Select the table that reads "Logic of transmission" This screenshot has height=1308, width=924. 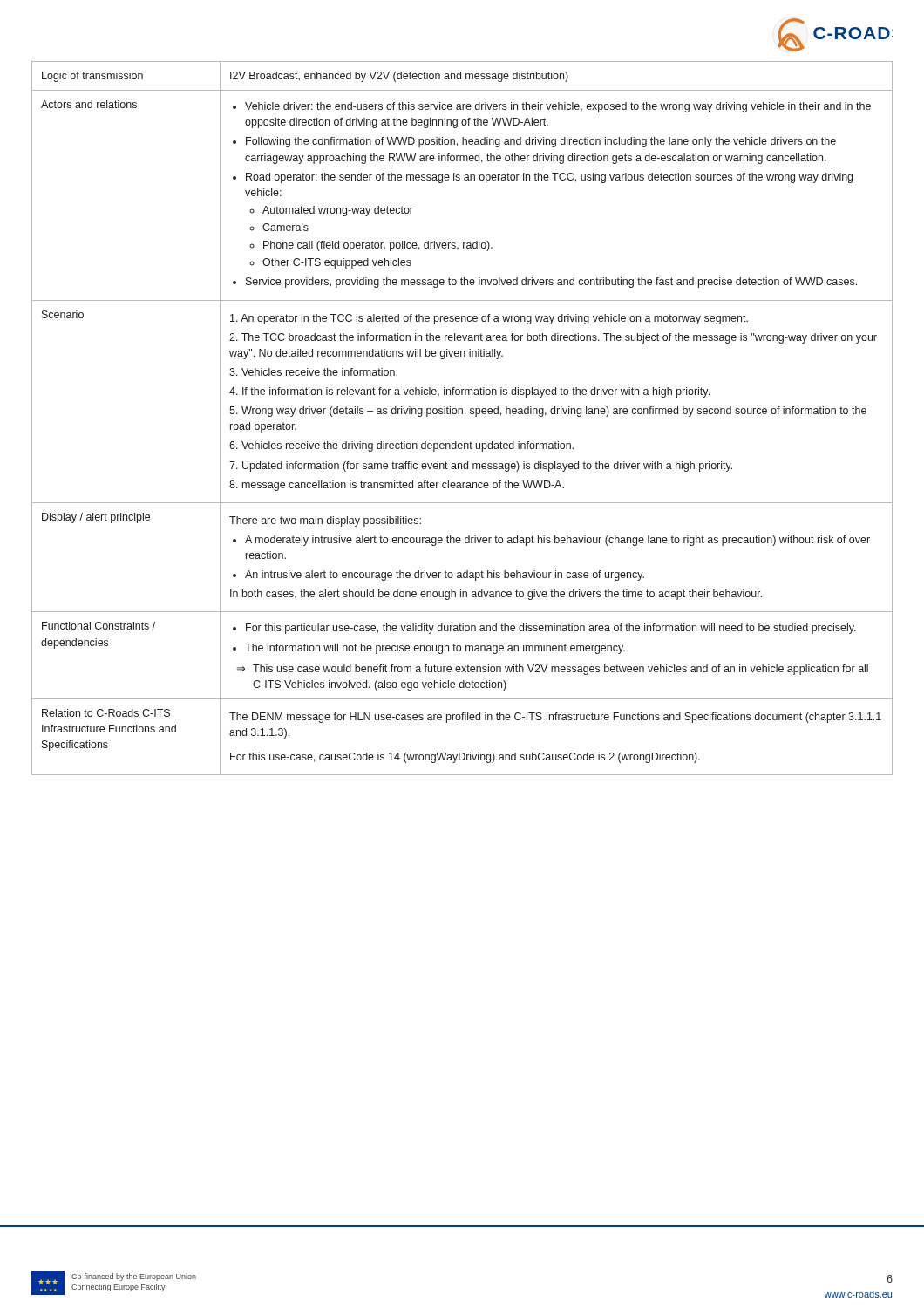(x=462, y=418)
